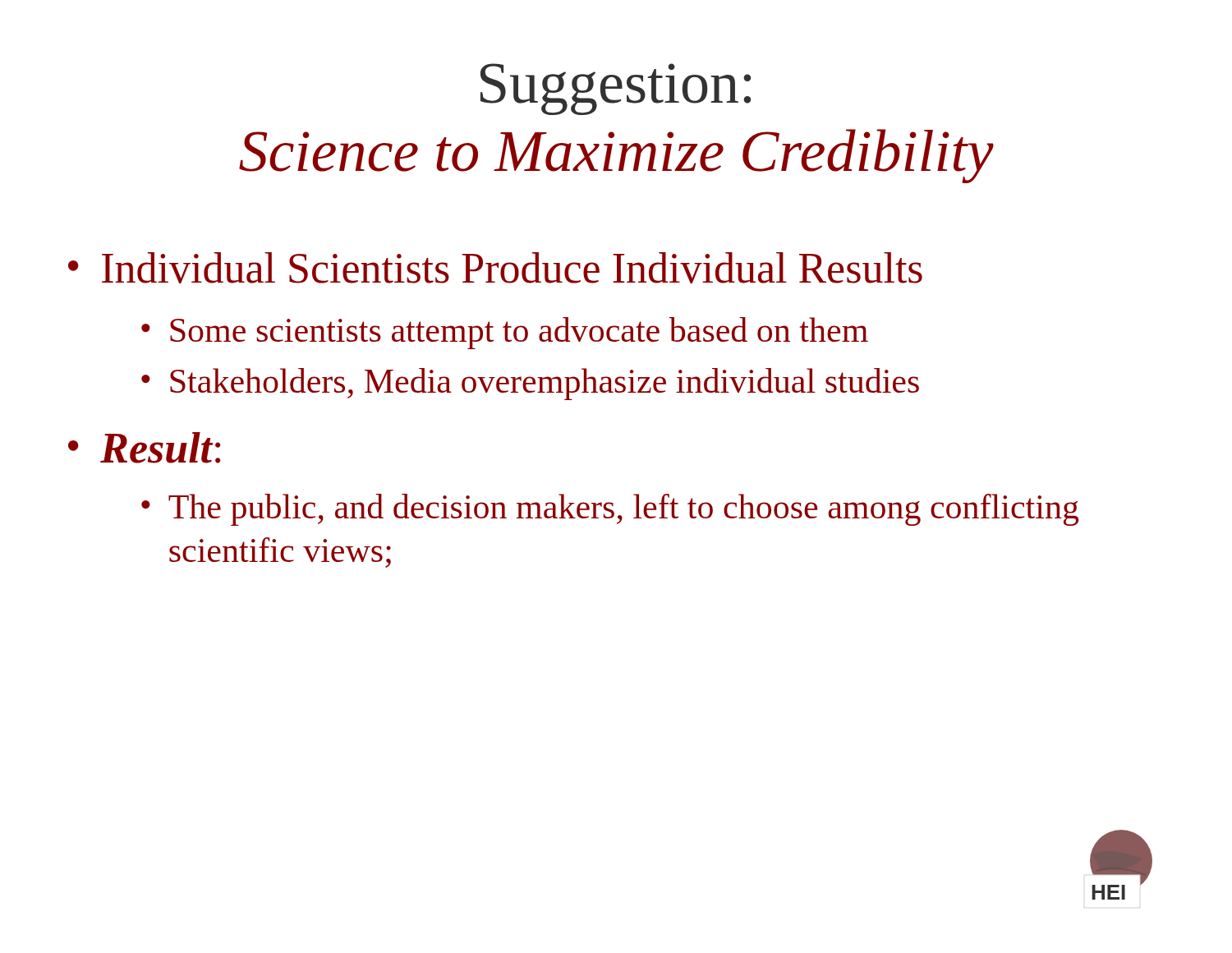1232x953 pixels.
Task: Click on the logo
Action: click(1117, 871)
